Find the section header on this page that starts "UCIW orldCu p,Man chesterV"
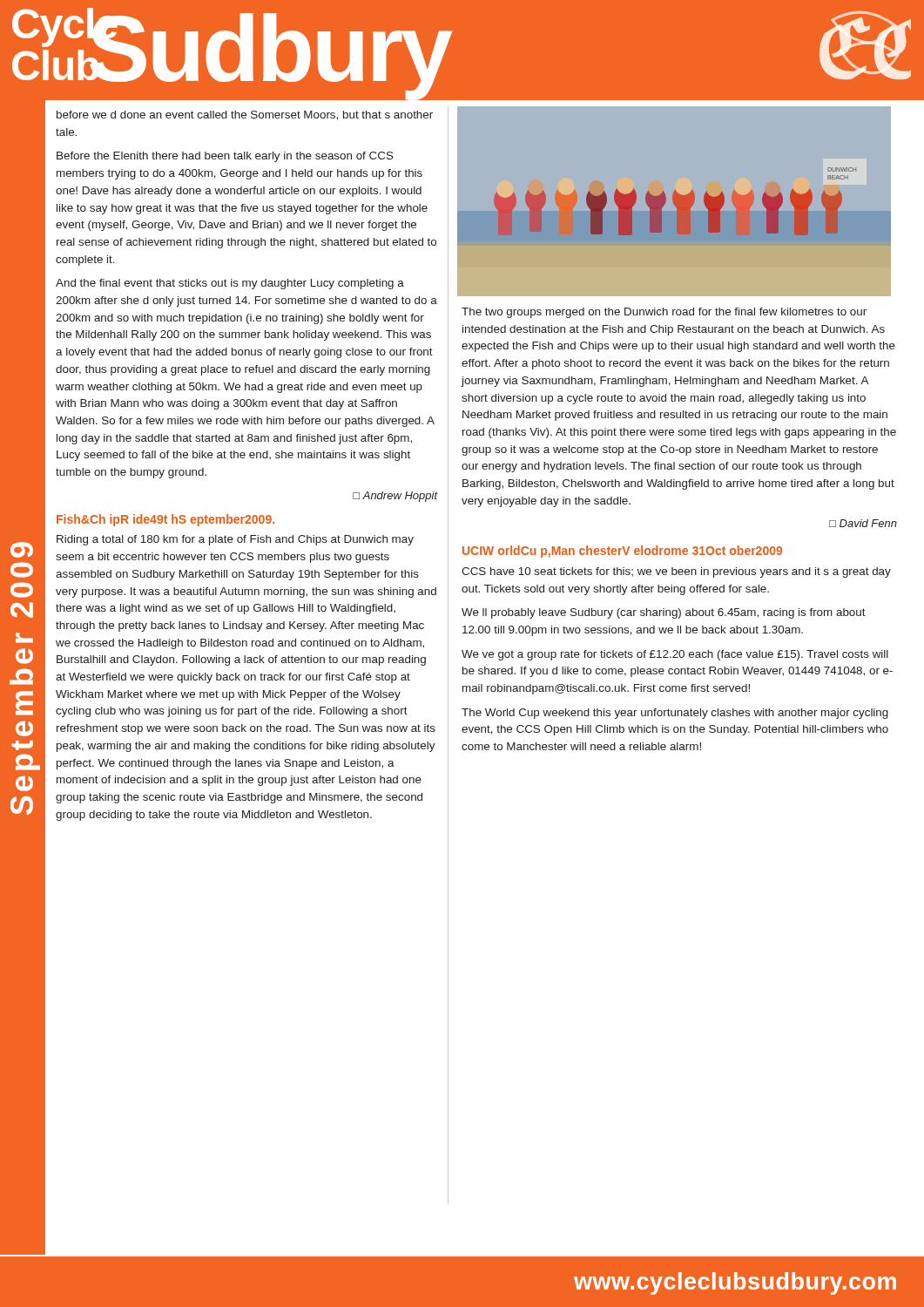Viewport: 924px width, 1307px height. [x=622, y=550]
